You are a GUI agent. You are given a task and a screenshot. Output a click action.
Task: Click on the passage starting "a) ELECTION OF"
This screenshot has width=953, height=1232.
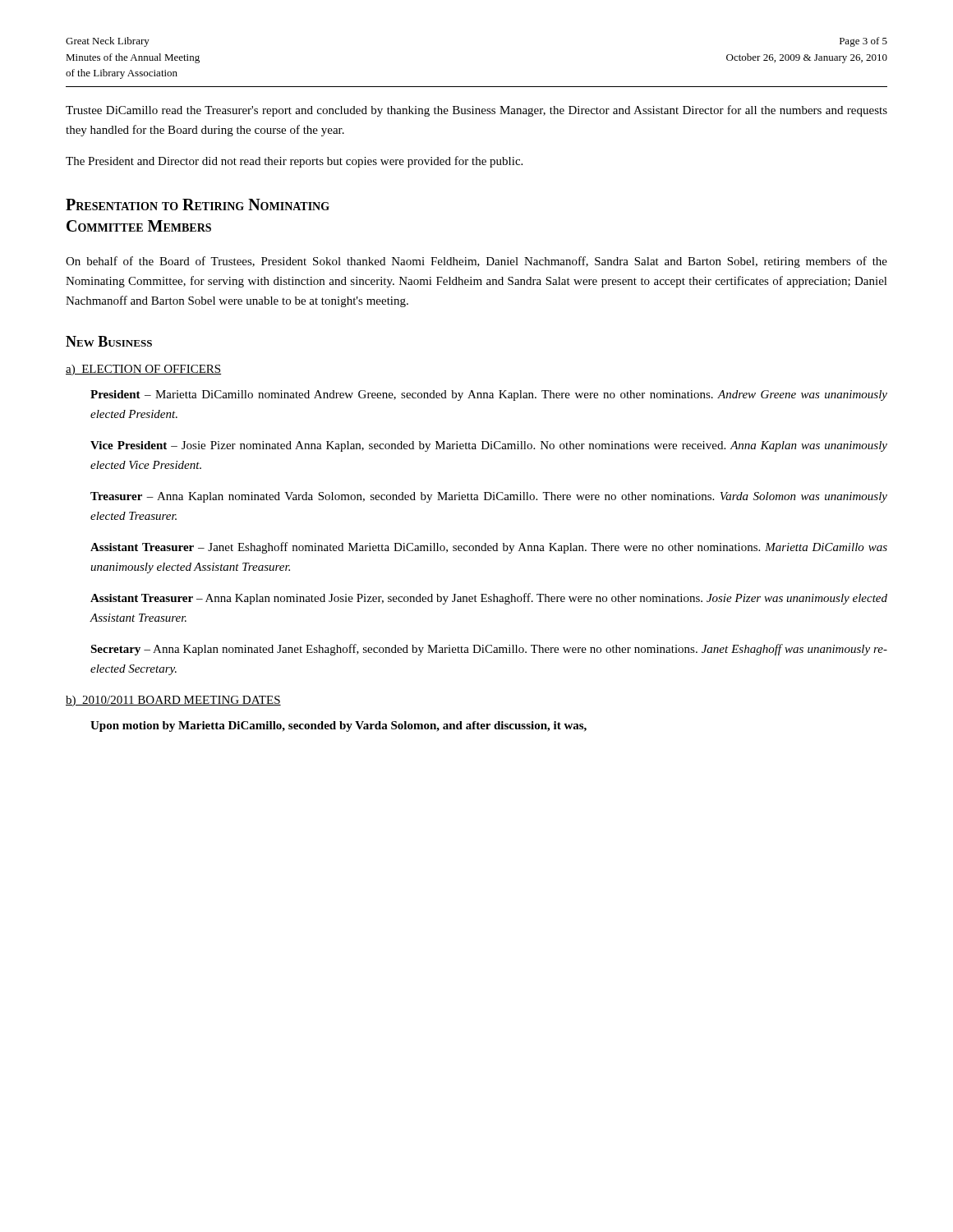[143, 368]
